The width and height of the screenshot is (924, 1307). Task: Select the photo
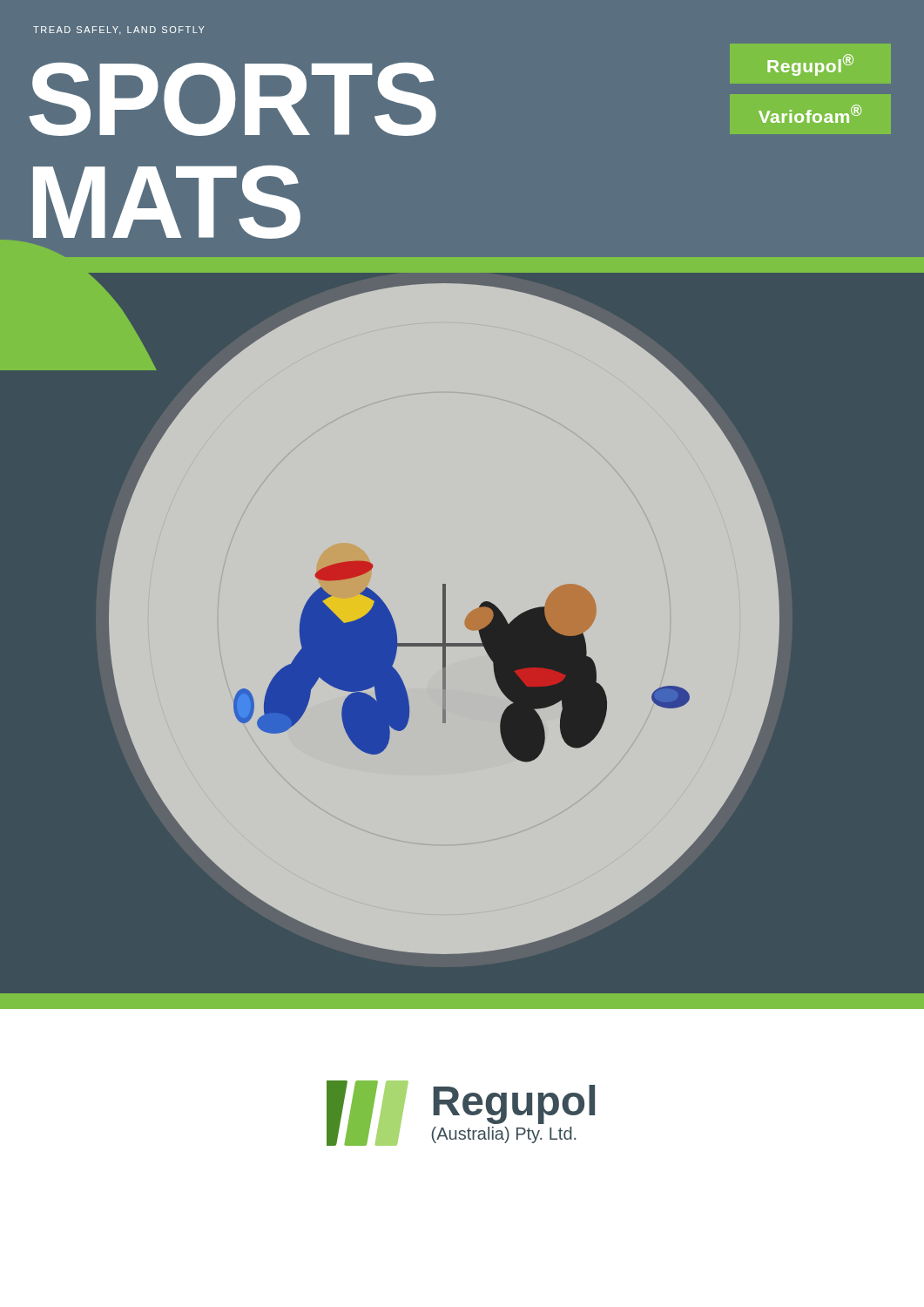pos(444,619)
